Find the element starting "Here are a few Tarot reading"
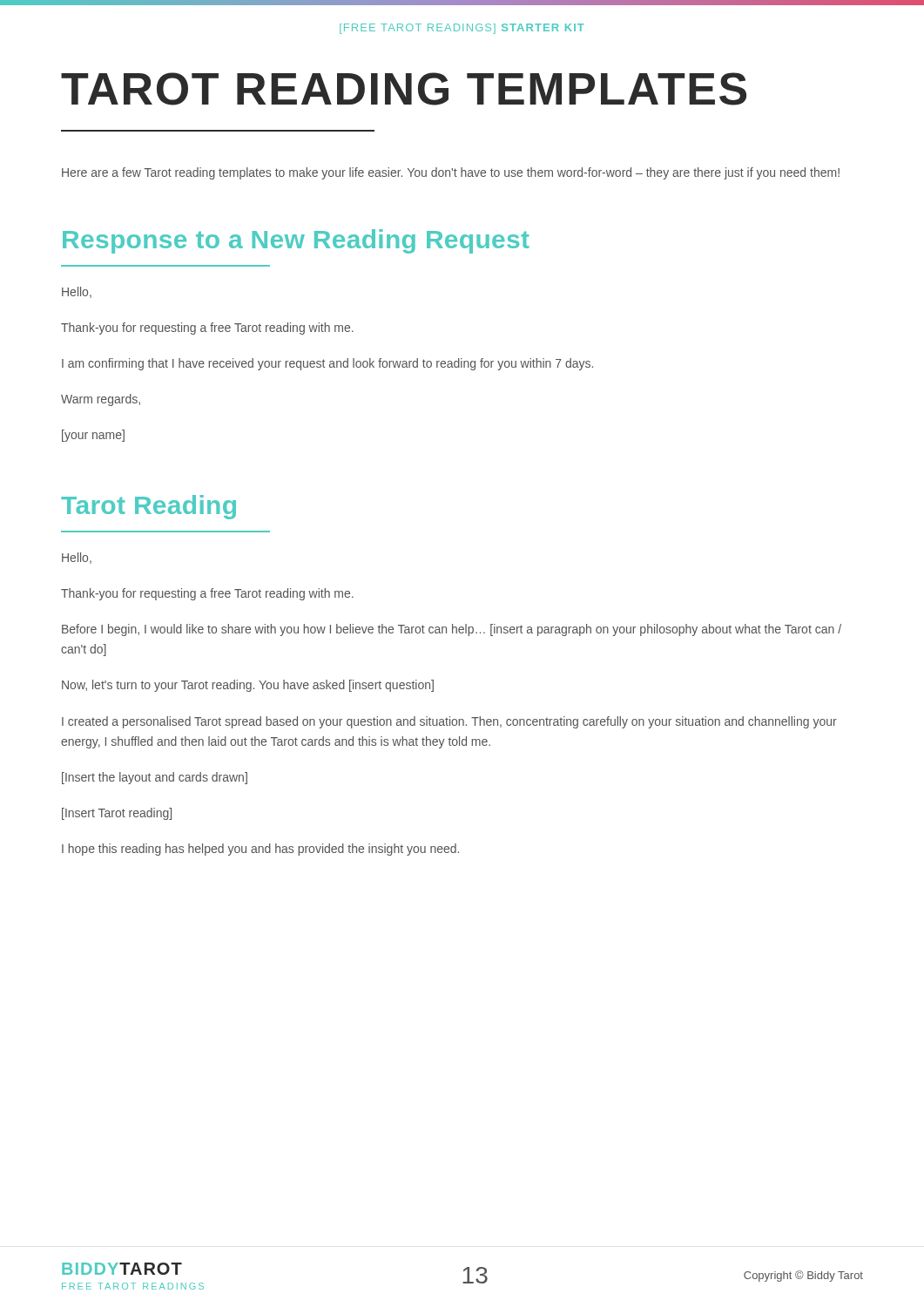924x1307 pixels. pos(451,173)
